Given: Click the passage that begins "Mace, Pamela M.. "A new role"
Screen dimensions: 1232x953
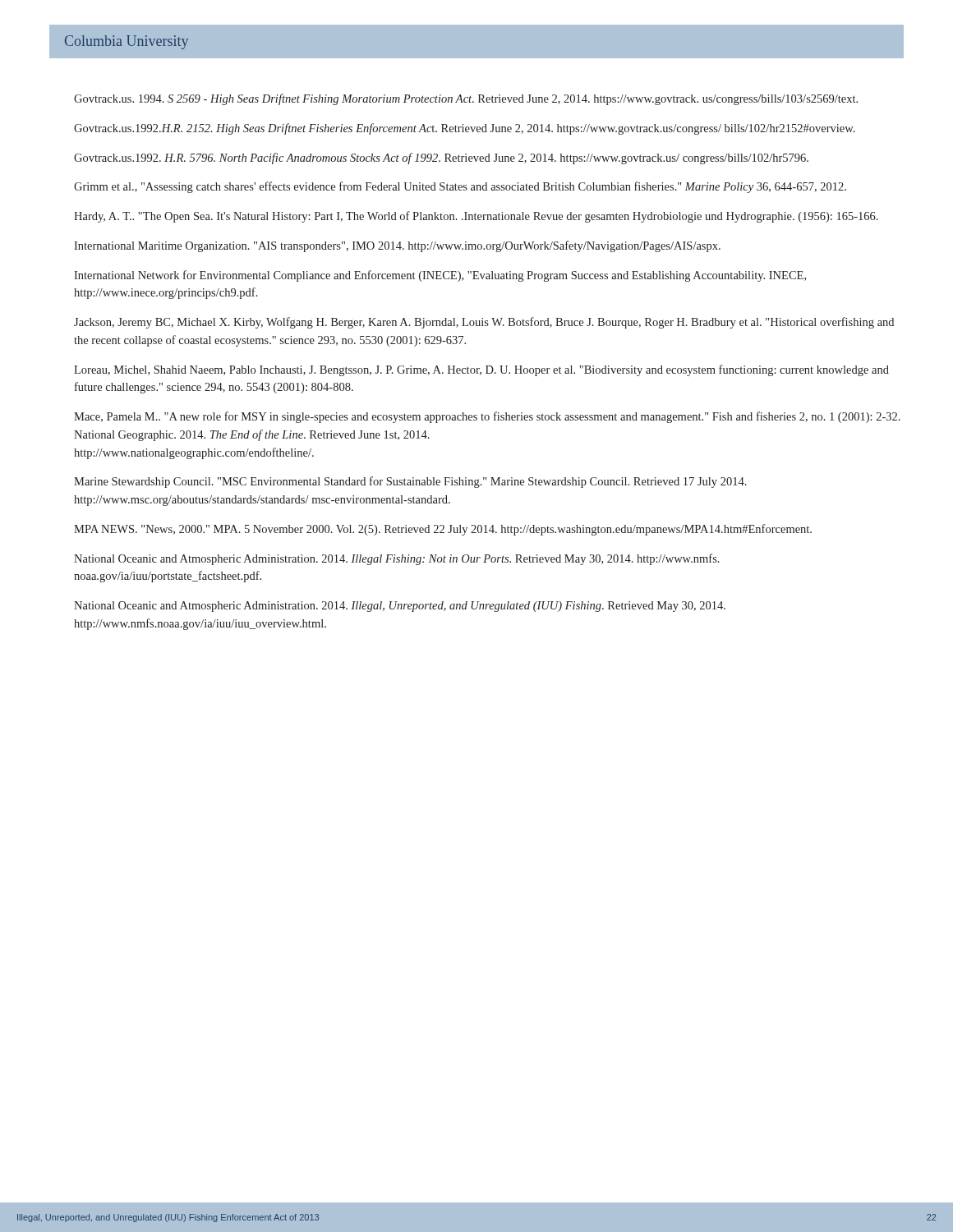Looking at the screenshot, I should 487,417.
